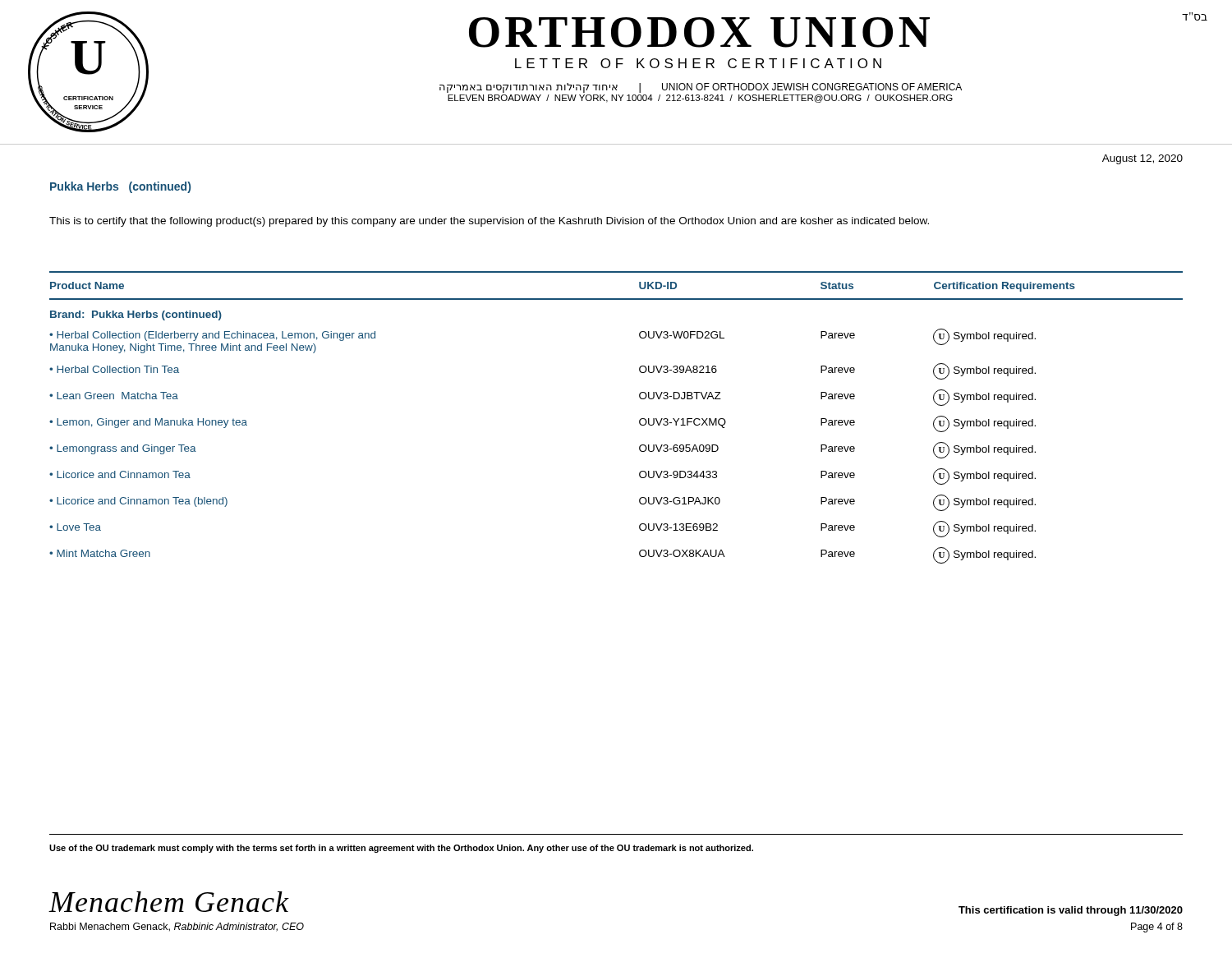Locate the block of text that opens with "Use of the OU trademark must comply"
Screen dimensions: 953x1232
pyautogui.click(x=402, y=847)
